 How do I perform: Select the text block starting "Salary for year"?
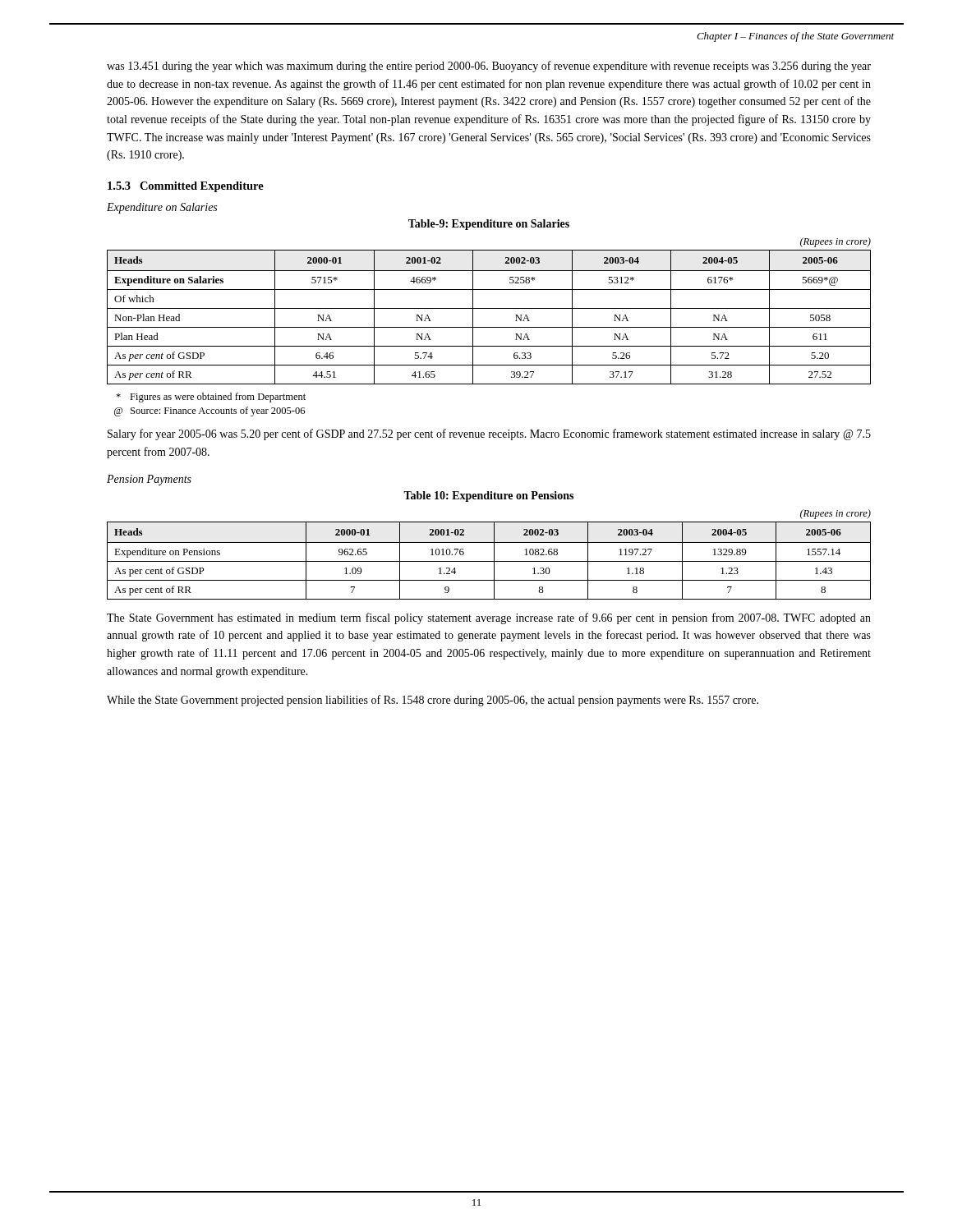pos(489,443)
